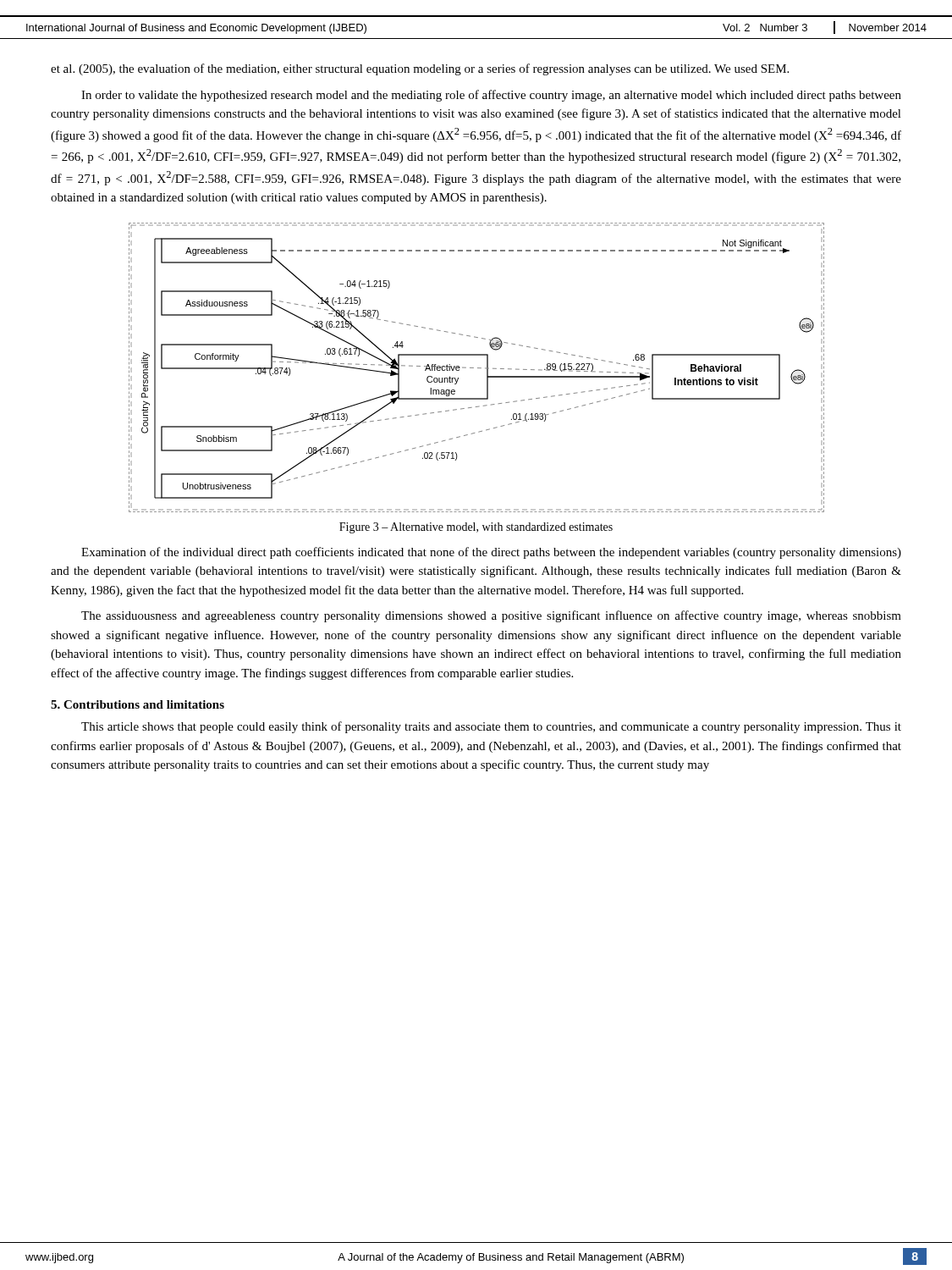
Task: Click the flowchart
Action: 476,369
